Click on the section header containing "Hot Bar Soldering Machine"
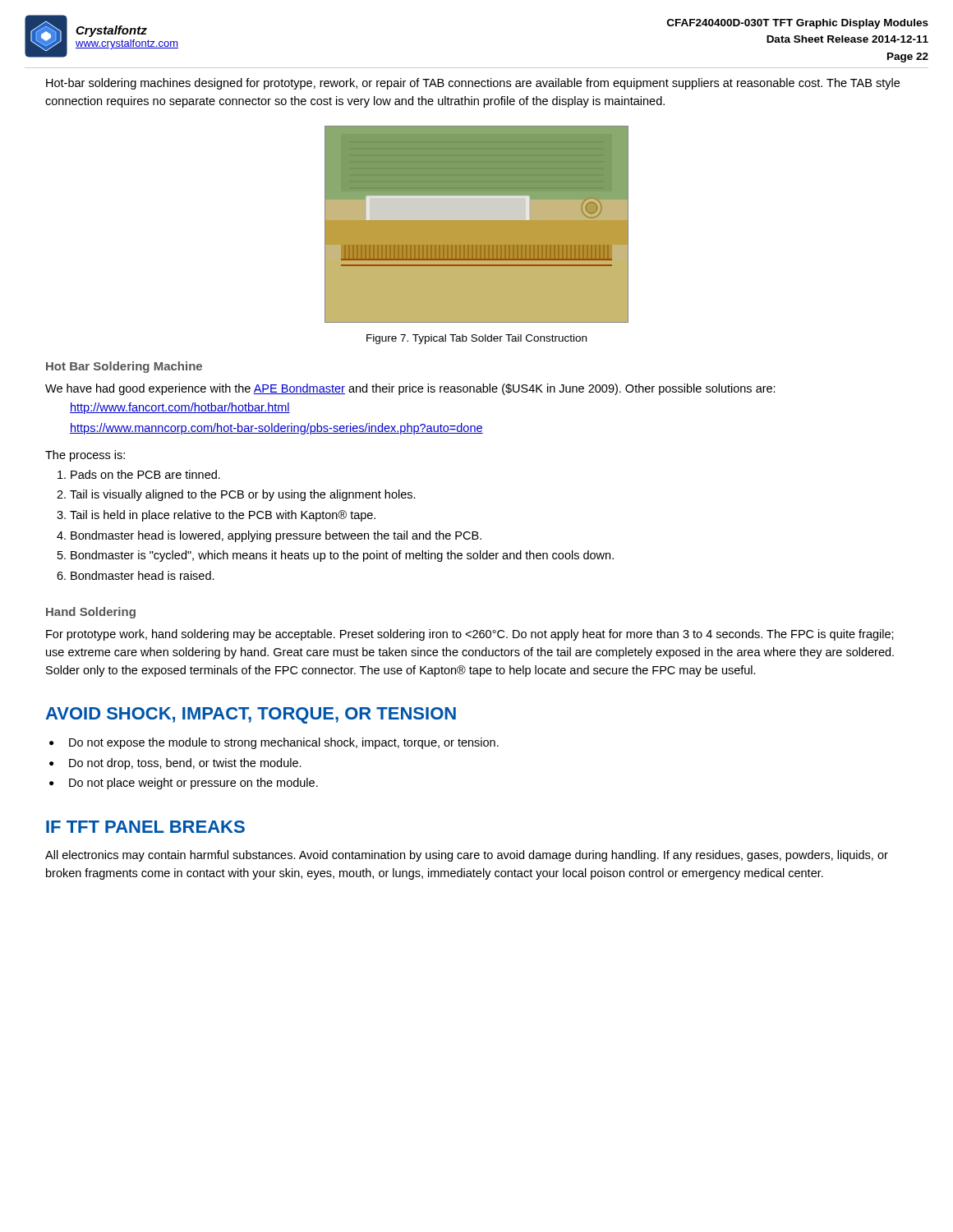 tap(124, 366)
